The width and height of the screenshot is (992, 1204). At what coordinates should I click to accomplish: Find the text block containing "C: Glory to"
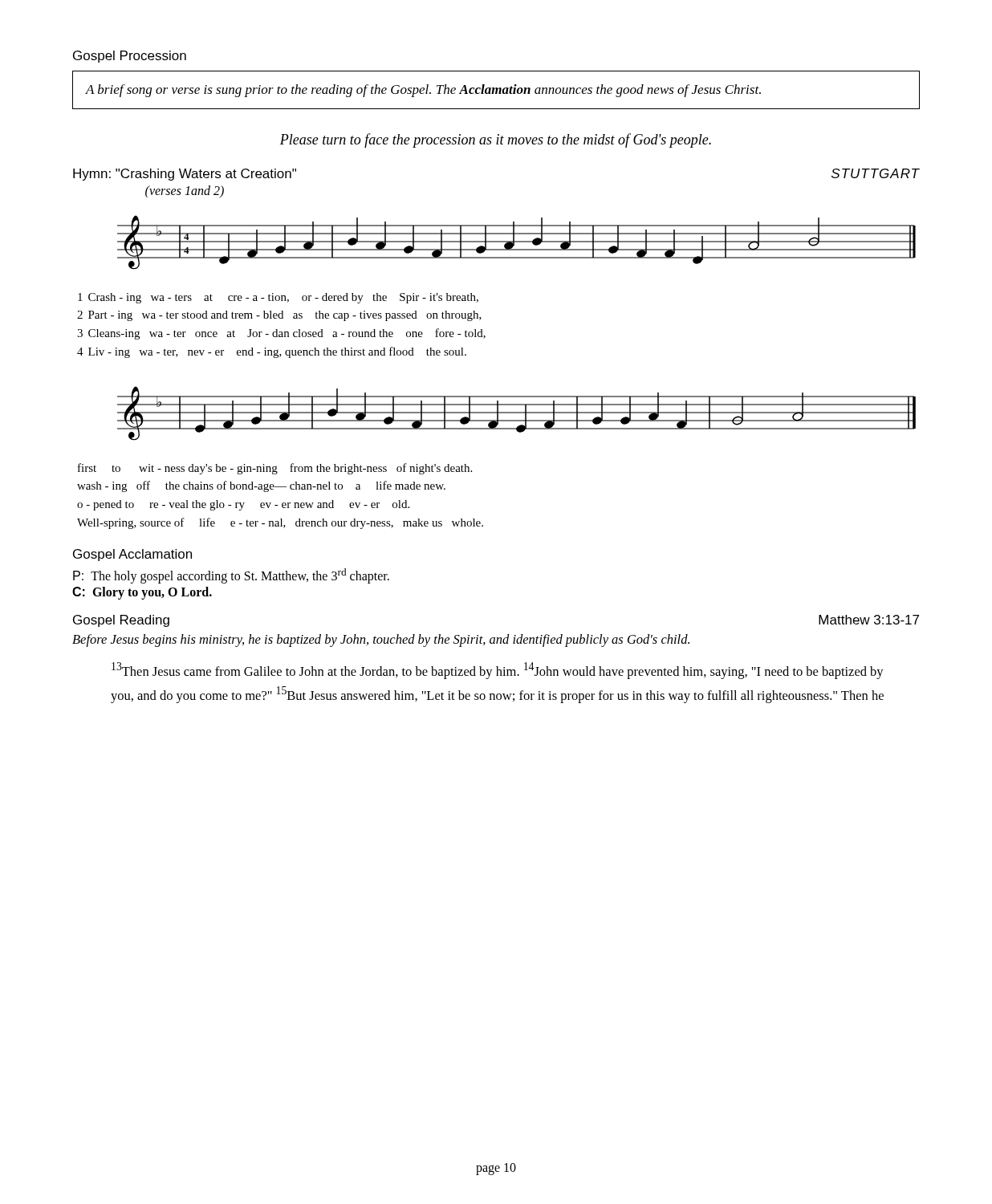tap(142, 592)
